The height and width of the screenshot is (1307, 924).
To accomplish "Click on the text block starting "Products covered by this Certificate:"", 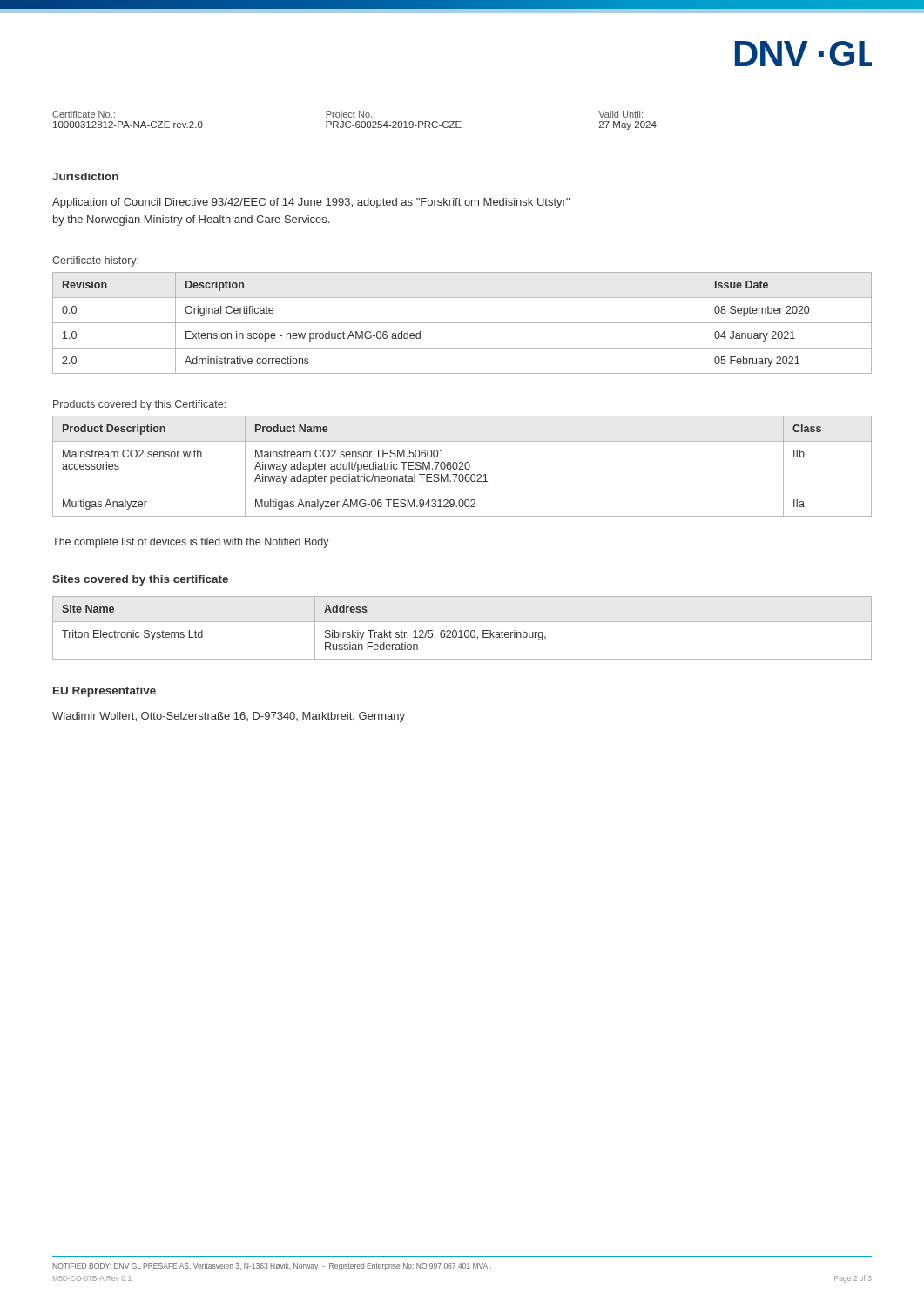I will (139, 405).
